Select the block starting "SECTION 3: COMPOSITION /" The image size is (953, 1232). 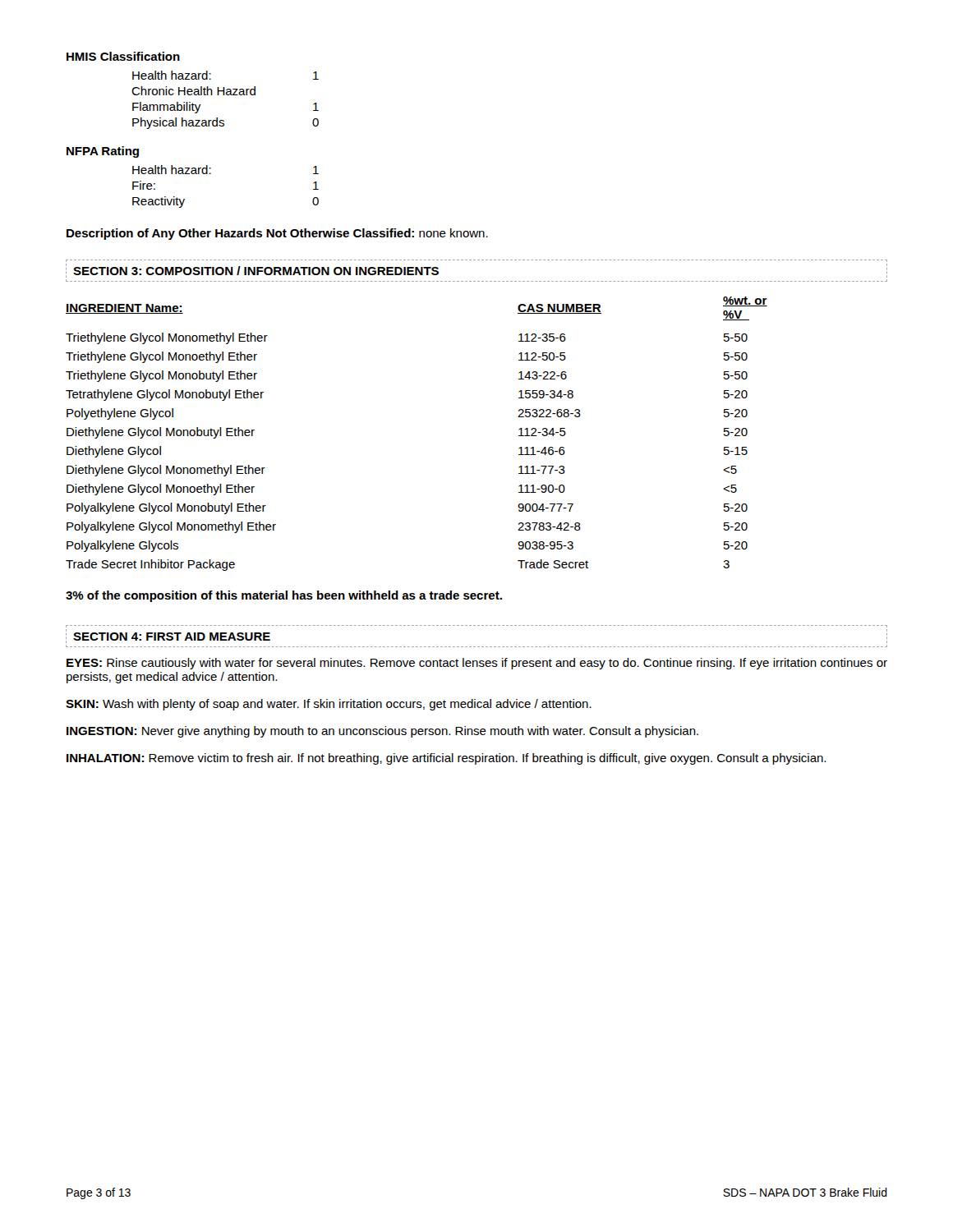click(x=256, y=271)
